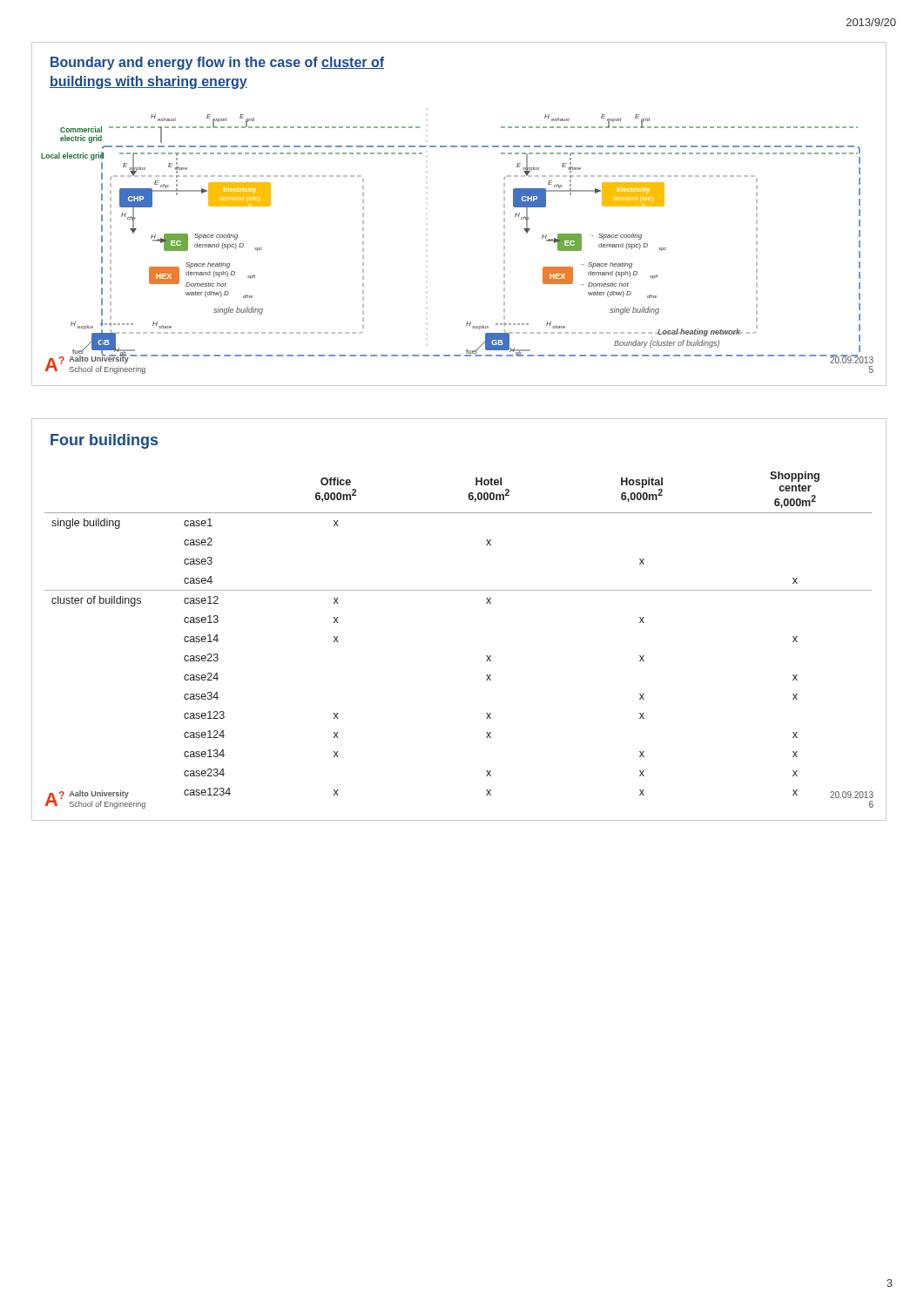
Task: Select the section header that reads "Four buildings"
Action: pyautogui.click(x=104, y=440)
